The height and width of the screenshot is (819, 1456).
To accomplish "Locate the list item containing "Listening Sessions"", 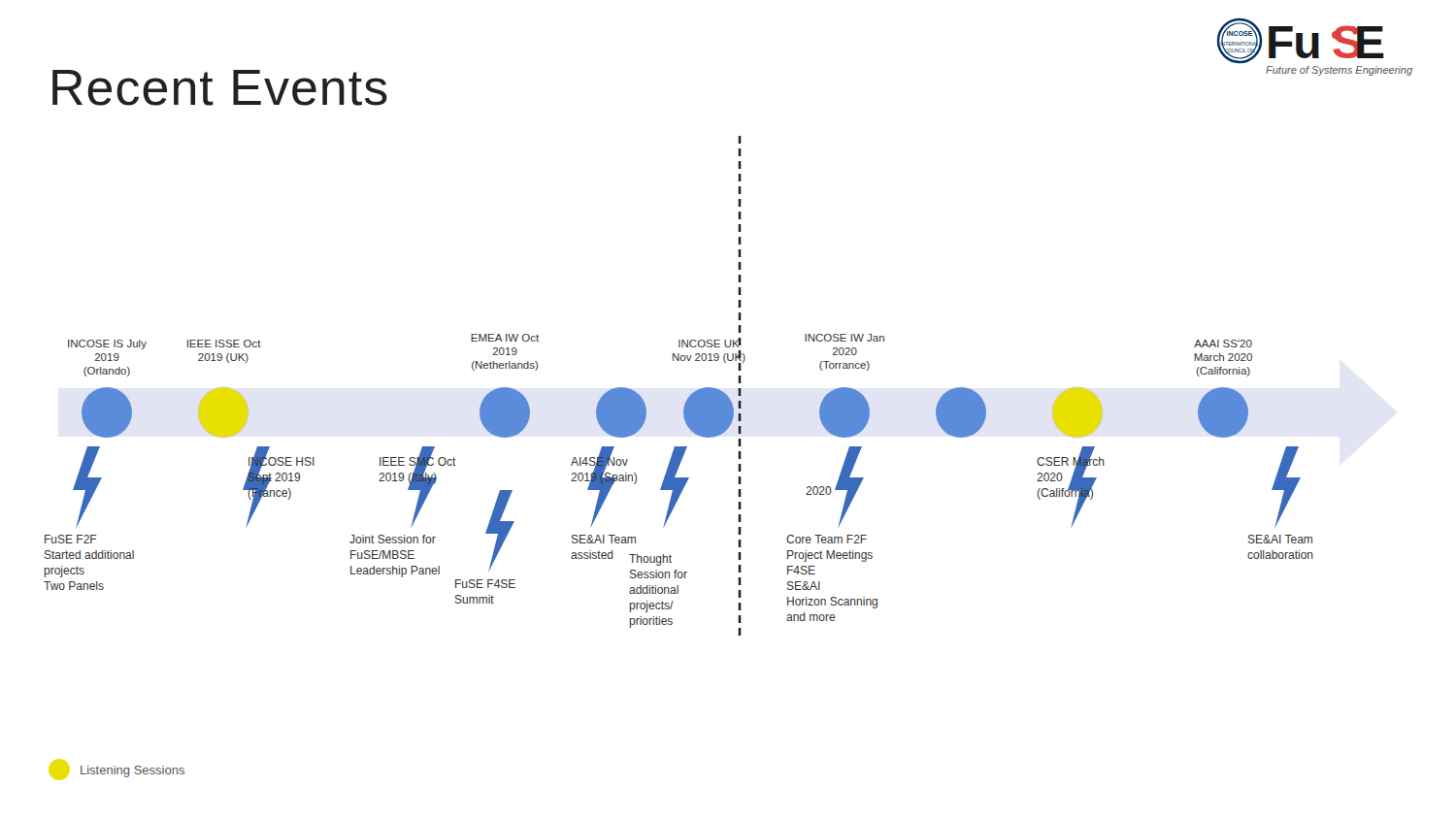I will [117, 769].
